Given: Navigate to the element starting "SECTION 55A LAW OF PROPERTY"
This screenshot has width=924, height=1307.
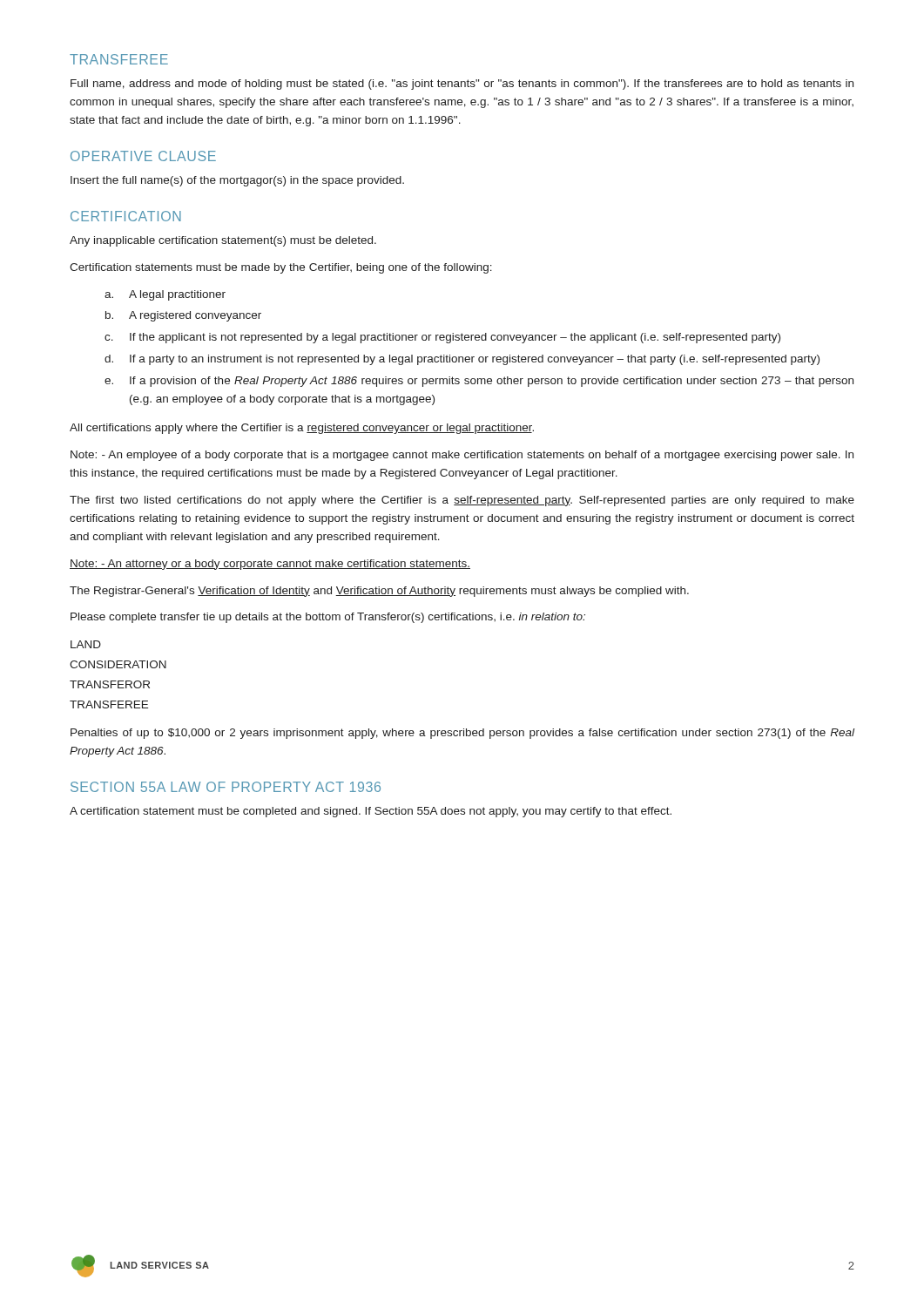Looking at the screenshot, I should [x=226, y=787].
